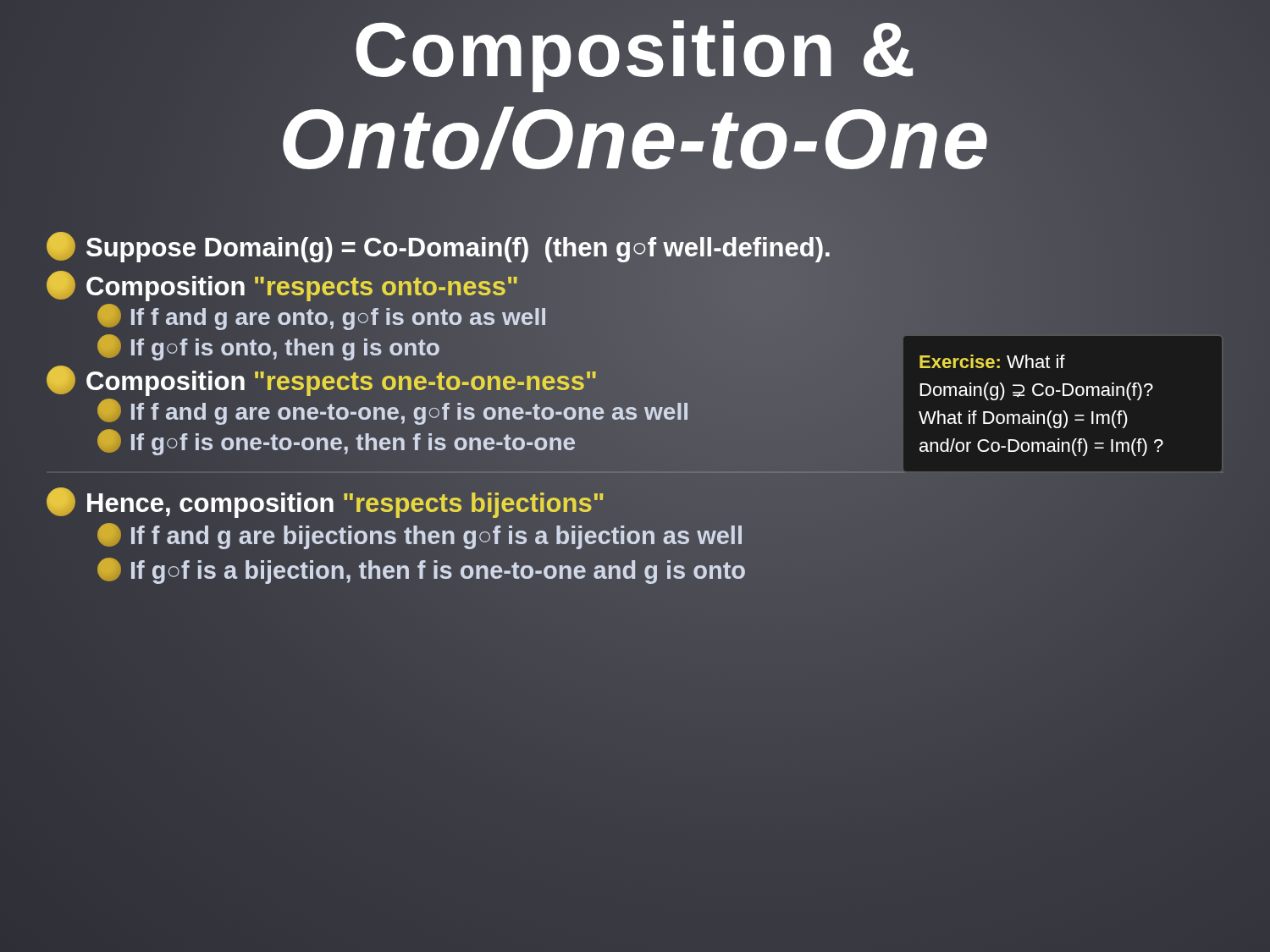Select the region starting "Composition & Onto/One-to-One"
Viewport: 1270px width, 952px height.
tap(635, 97)
